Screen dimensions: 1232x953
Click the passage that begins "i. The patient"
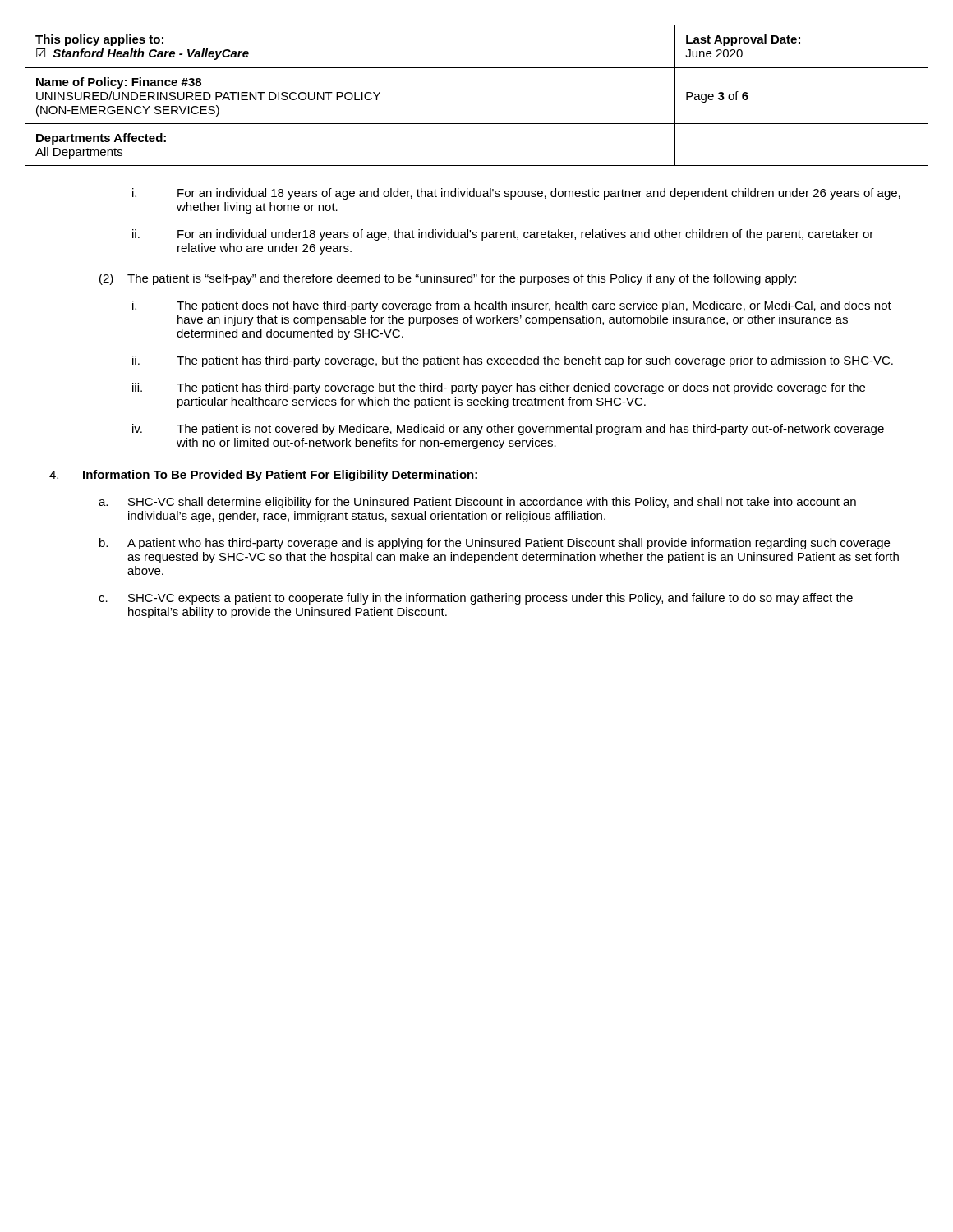coord(518,319)
